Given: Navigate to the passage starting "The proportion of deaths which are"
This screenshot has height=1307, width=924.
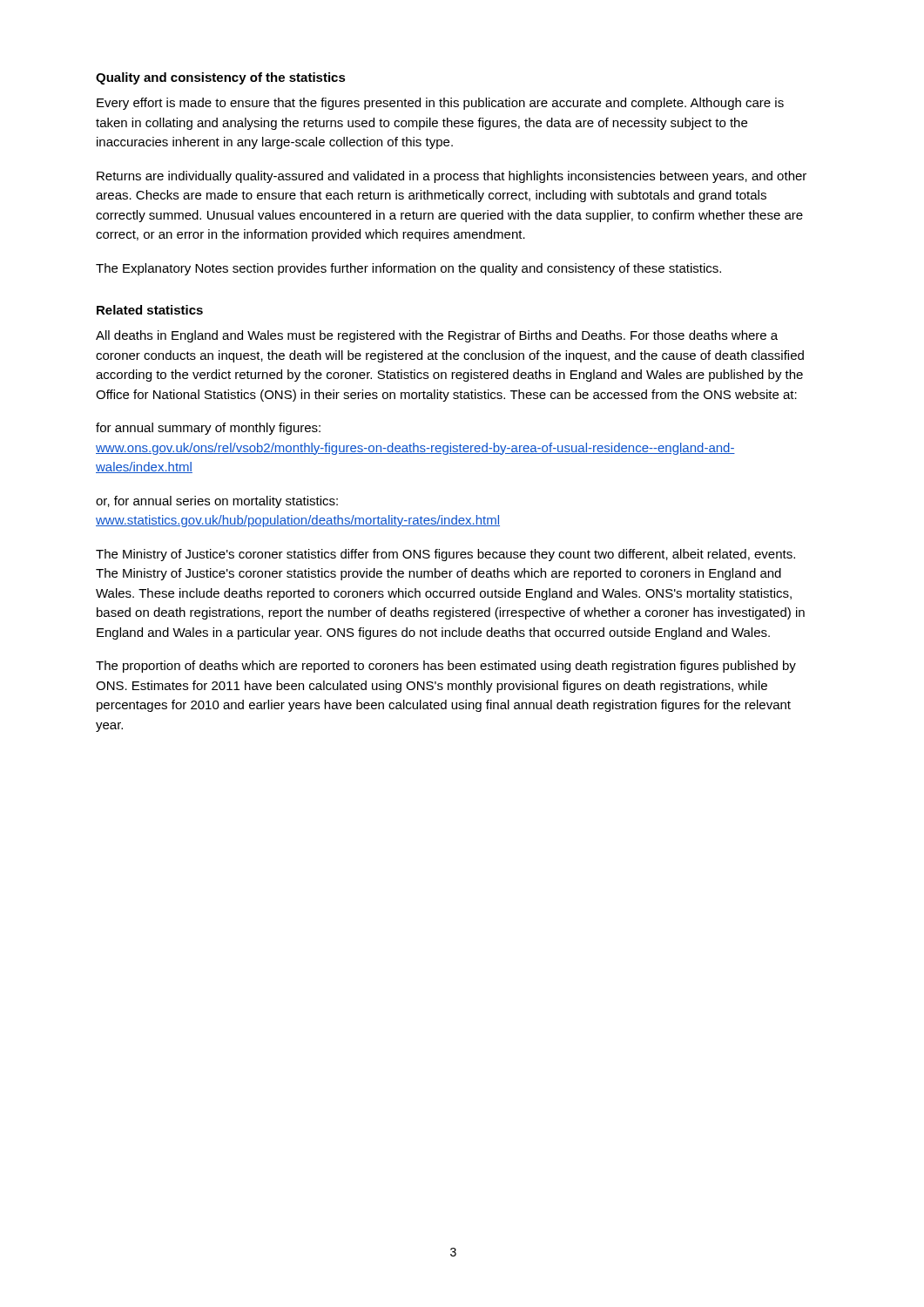Looking at the screenshot, I should [x=446, y=695].
